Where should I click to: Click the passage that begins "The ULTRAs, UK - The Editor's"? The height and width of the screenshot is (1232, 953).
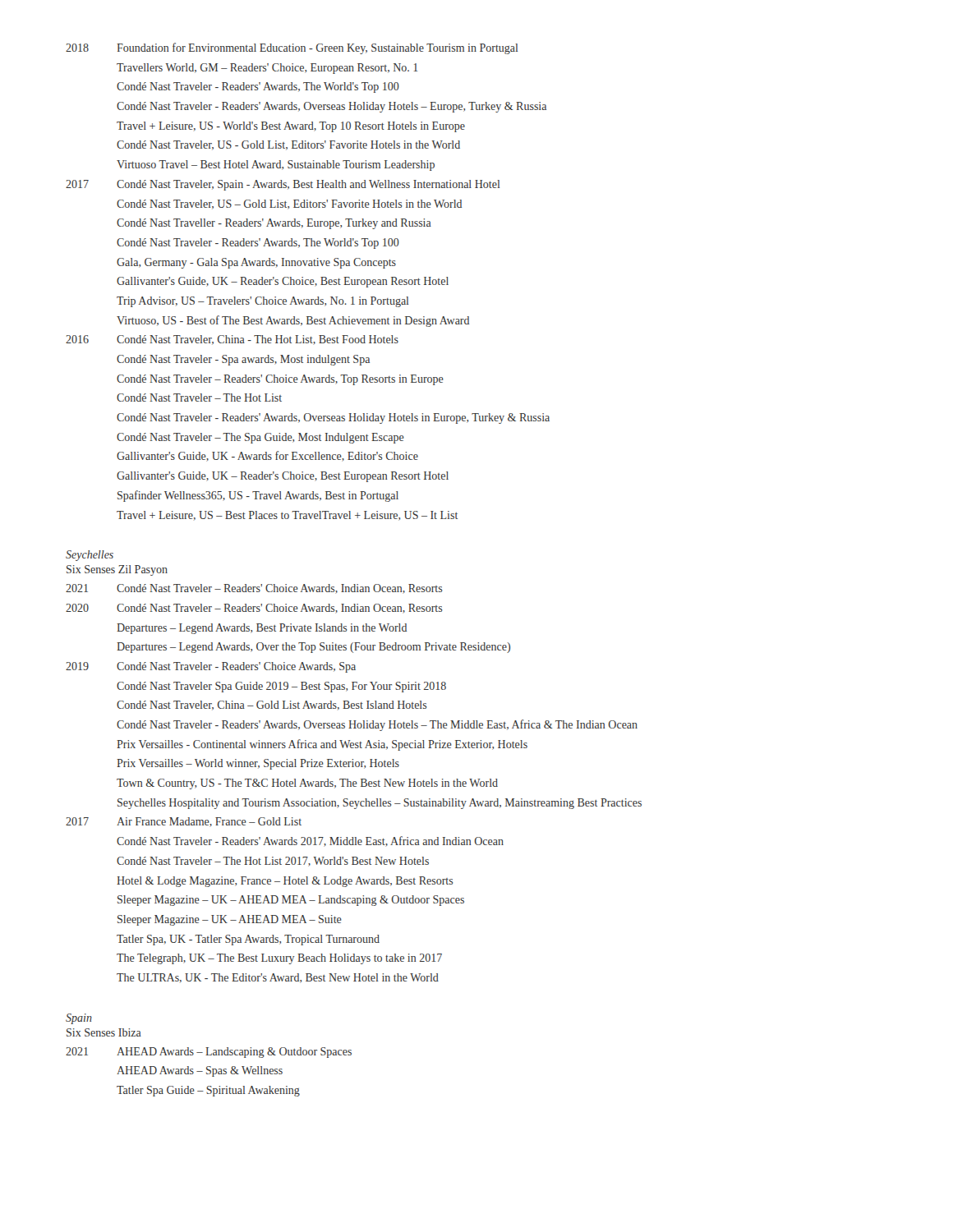[x=278, y=978]
